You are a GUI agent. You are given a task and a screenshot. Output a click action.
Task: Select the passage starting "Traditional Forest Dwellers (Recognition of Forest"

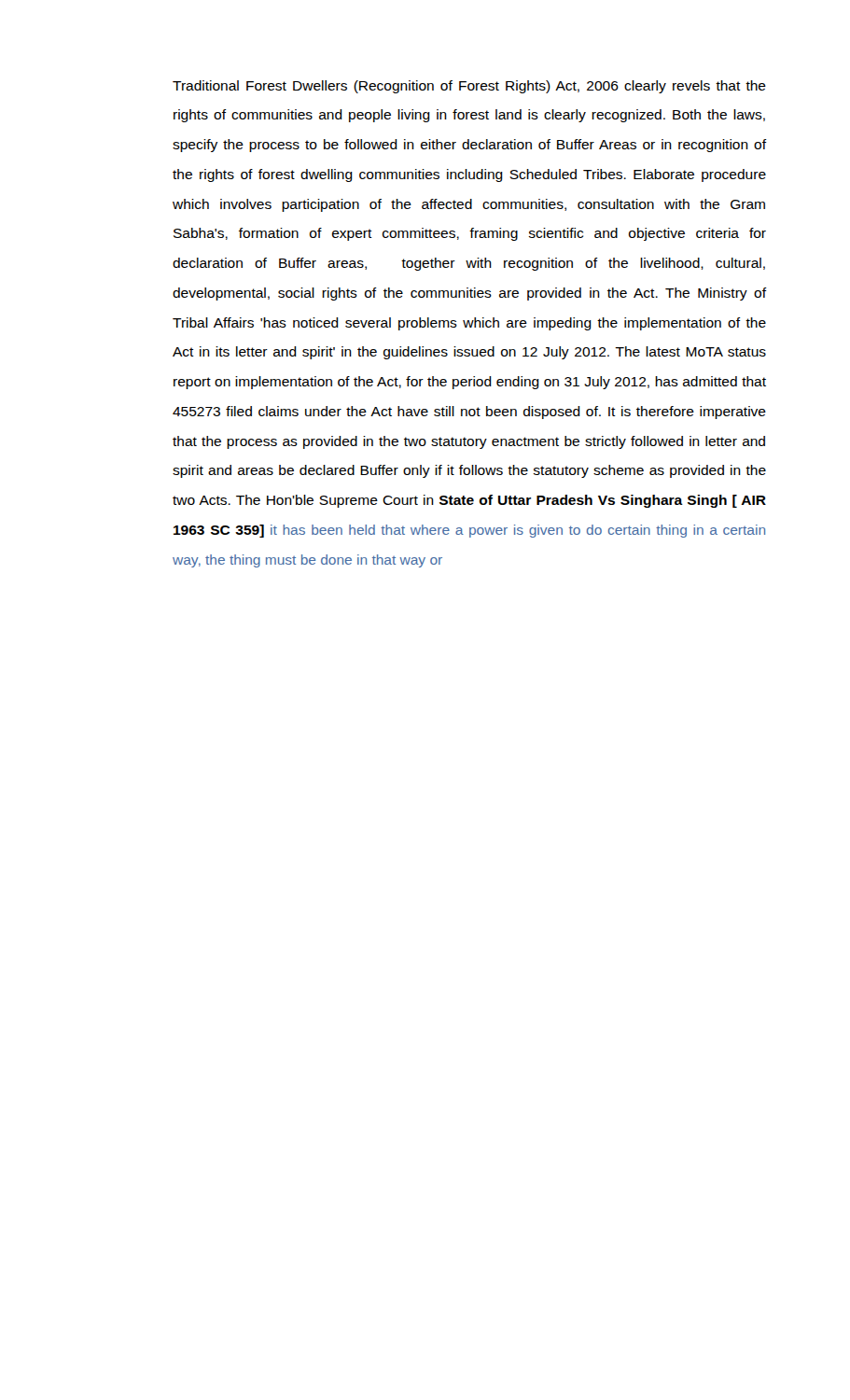tap(469, 322)
